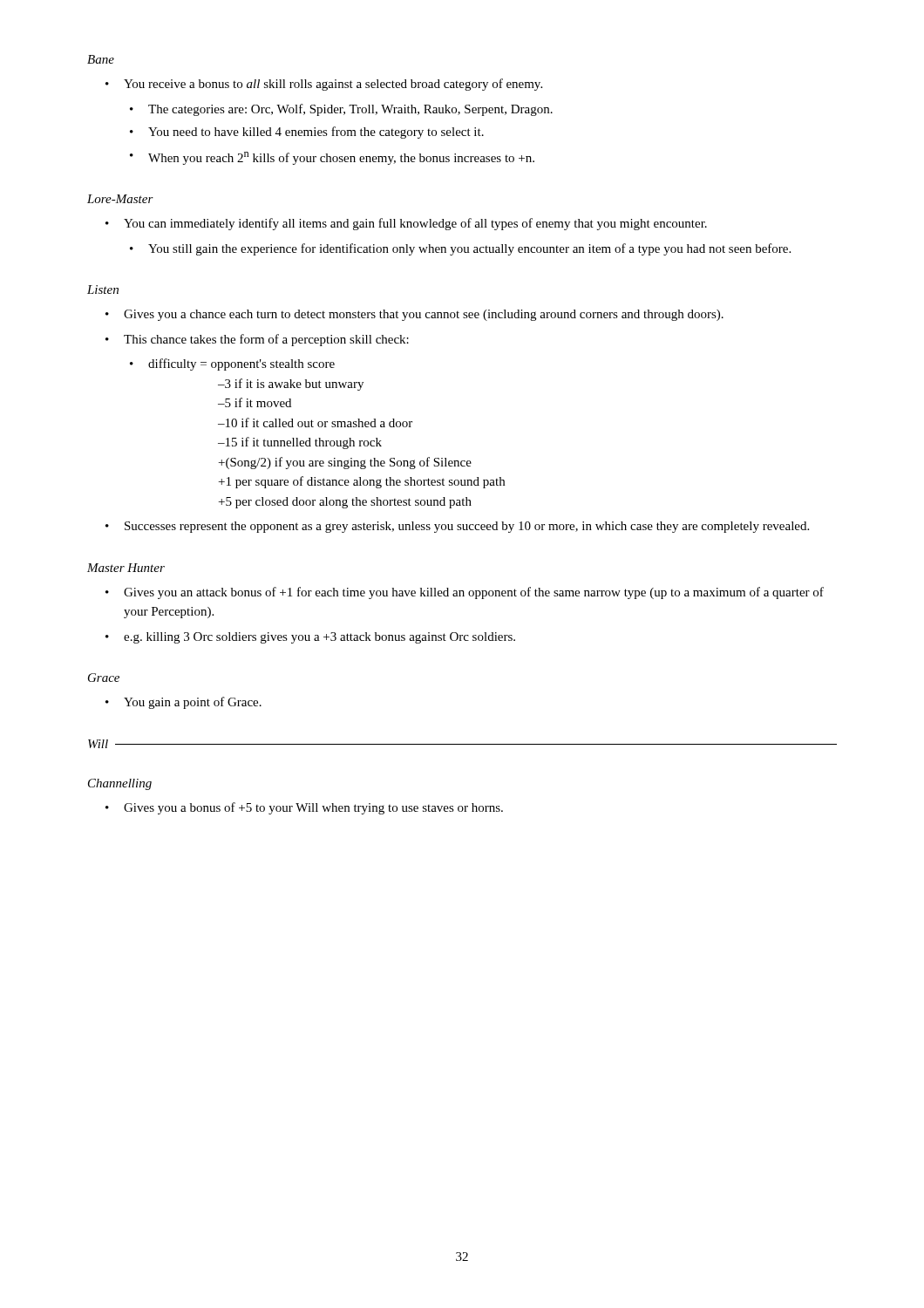Click the passage that begins "• You receive a bonus to"
The image size is (924, 1308).
click(x=324, y=84)
